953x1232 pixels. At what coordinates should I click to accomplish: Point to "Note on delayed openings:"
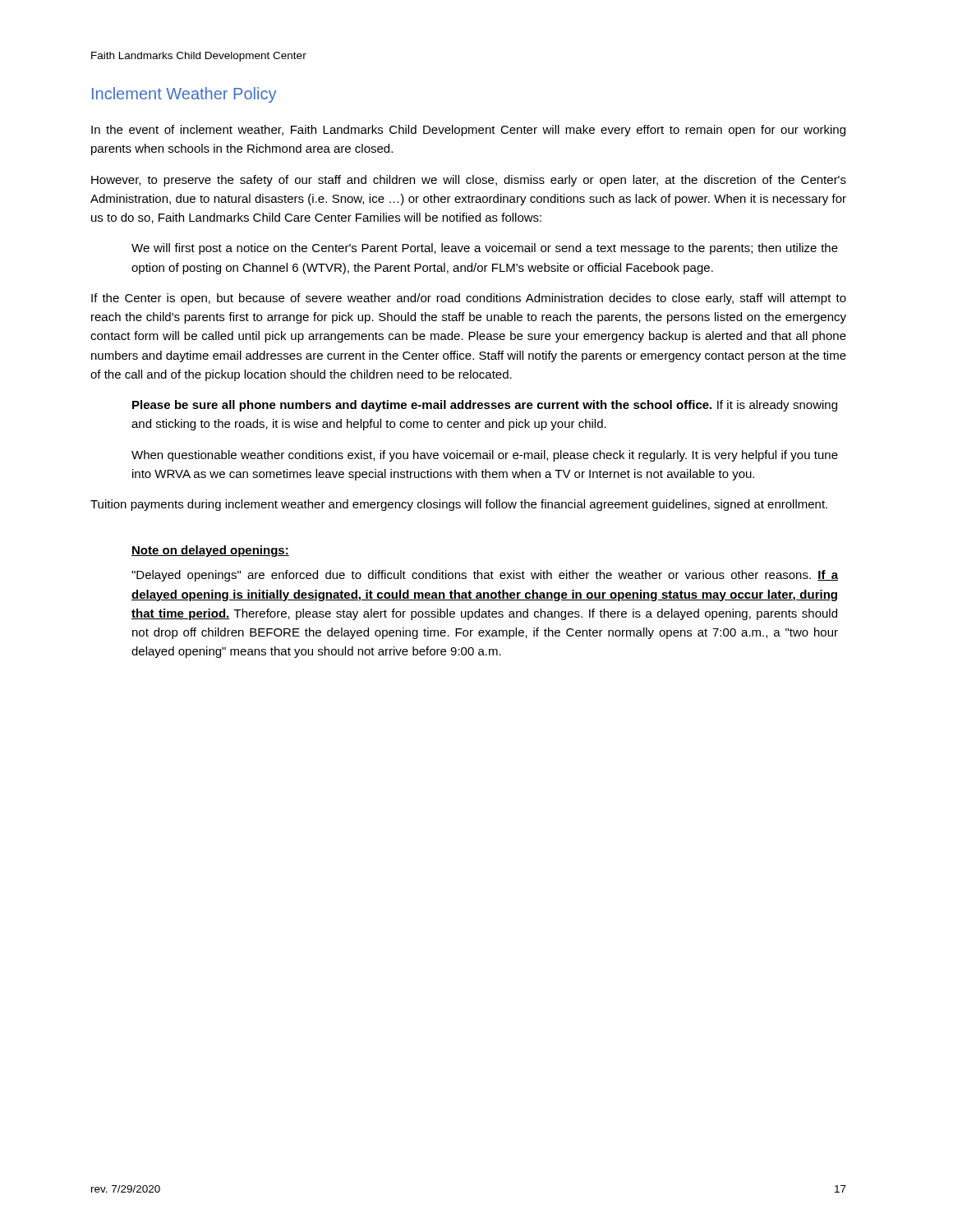(x=212, y=550)
